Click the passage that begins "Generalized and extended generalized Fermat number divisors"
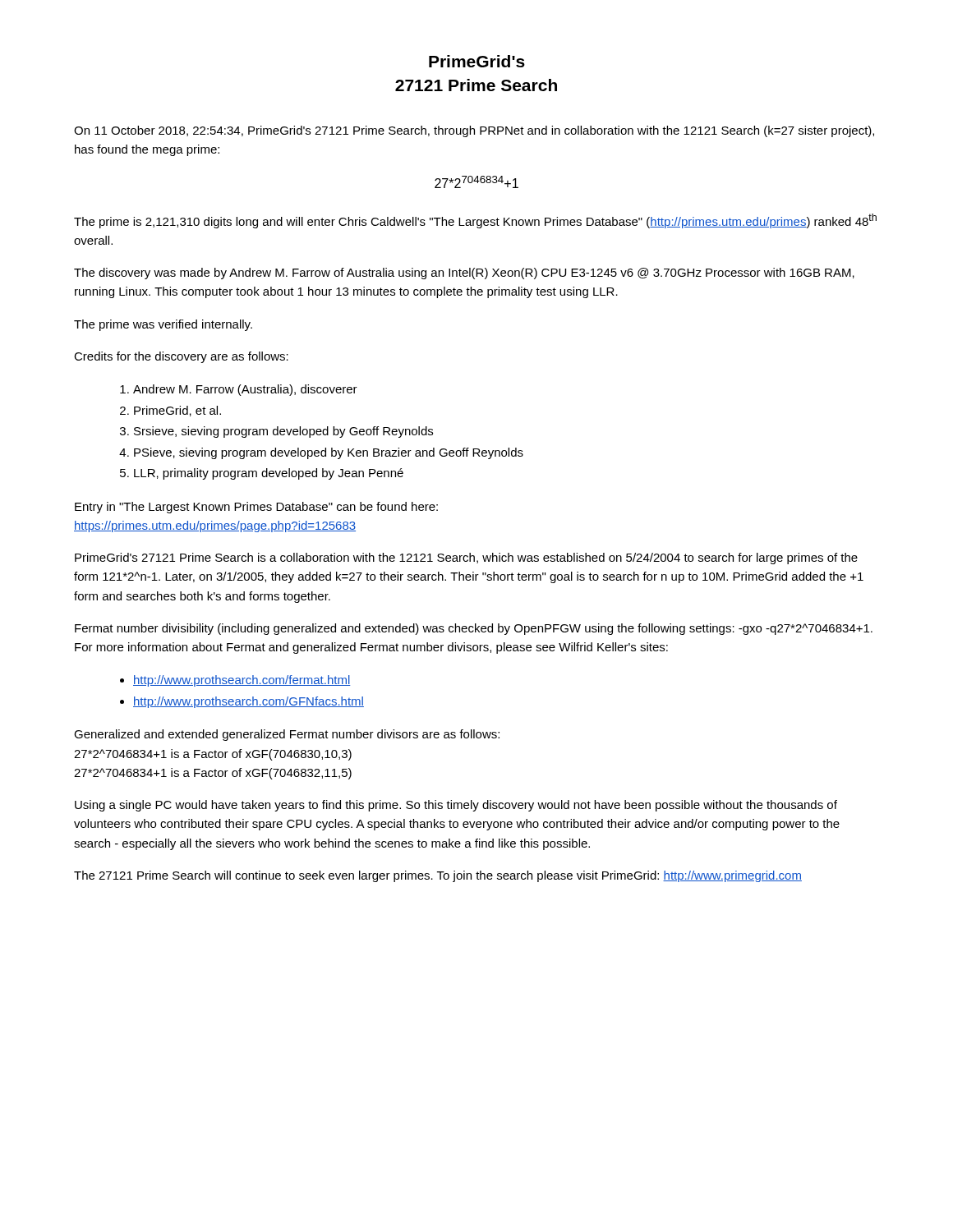Image resolution: width=953 pixels, height=1232 pixels. (x=287, y=735)
